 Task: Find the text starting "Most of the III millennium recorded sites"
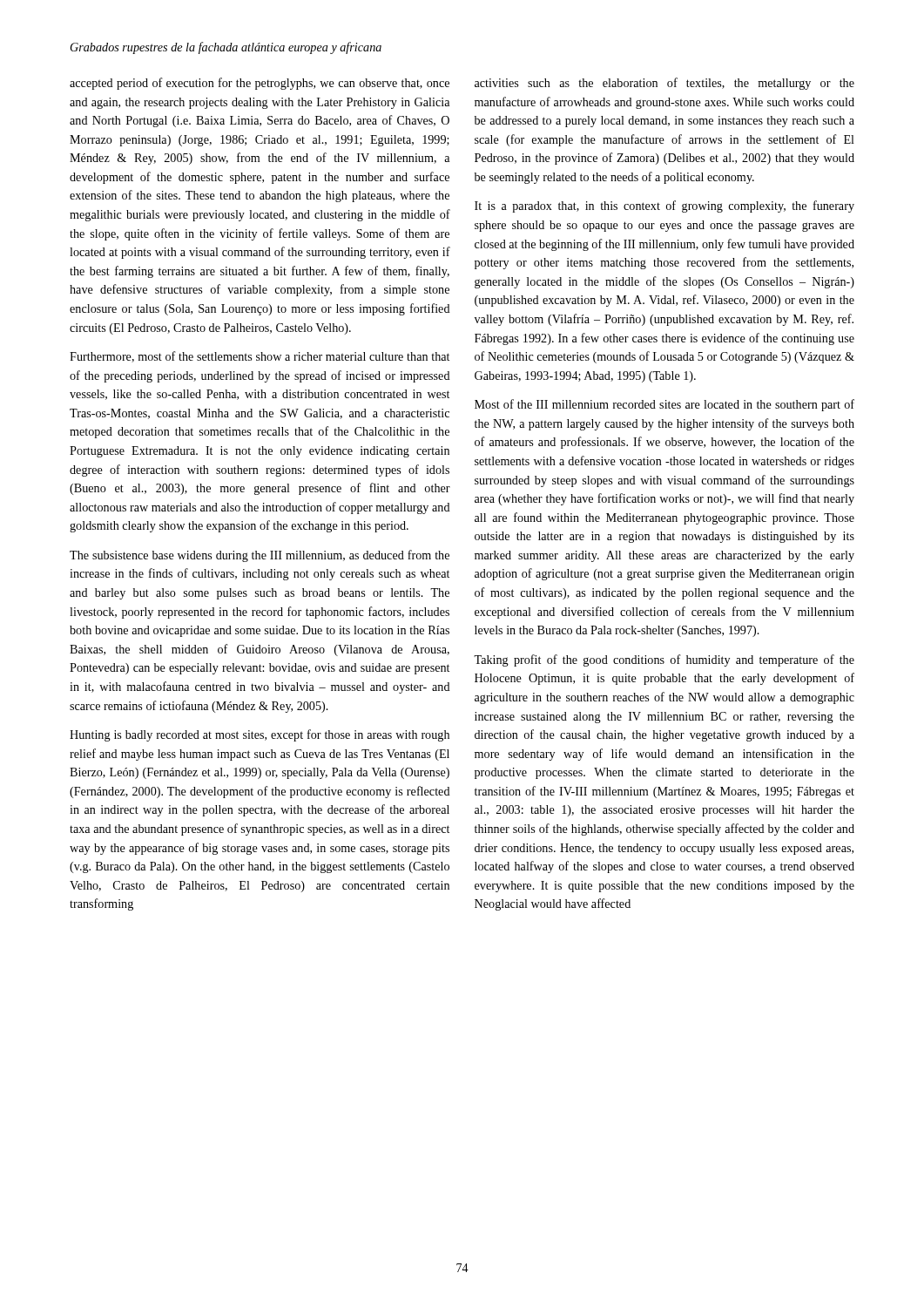664,518
